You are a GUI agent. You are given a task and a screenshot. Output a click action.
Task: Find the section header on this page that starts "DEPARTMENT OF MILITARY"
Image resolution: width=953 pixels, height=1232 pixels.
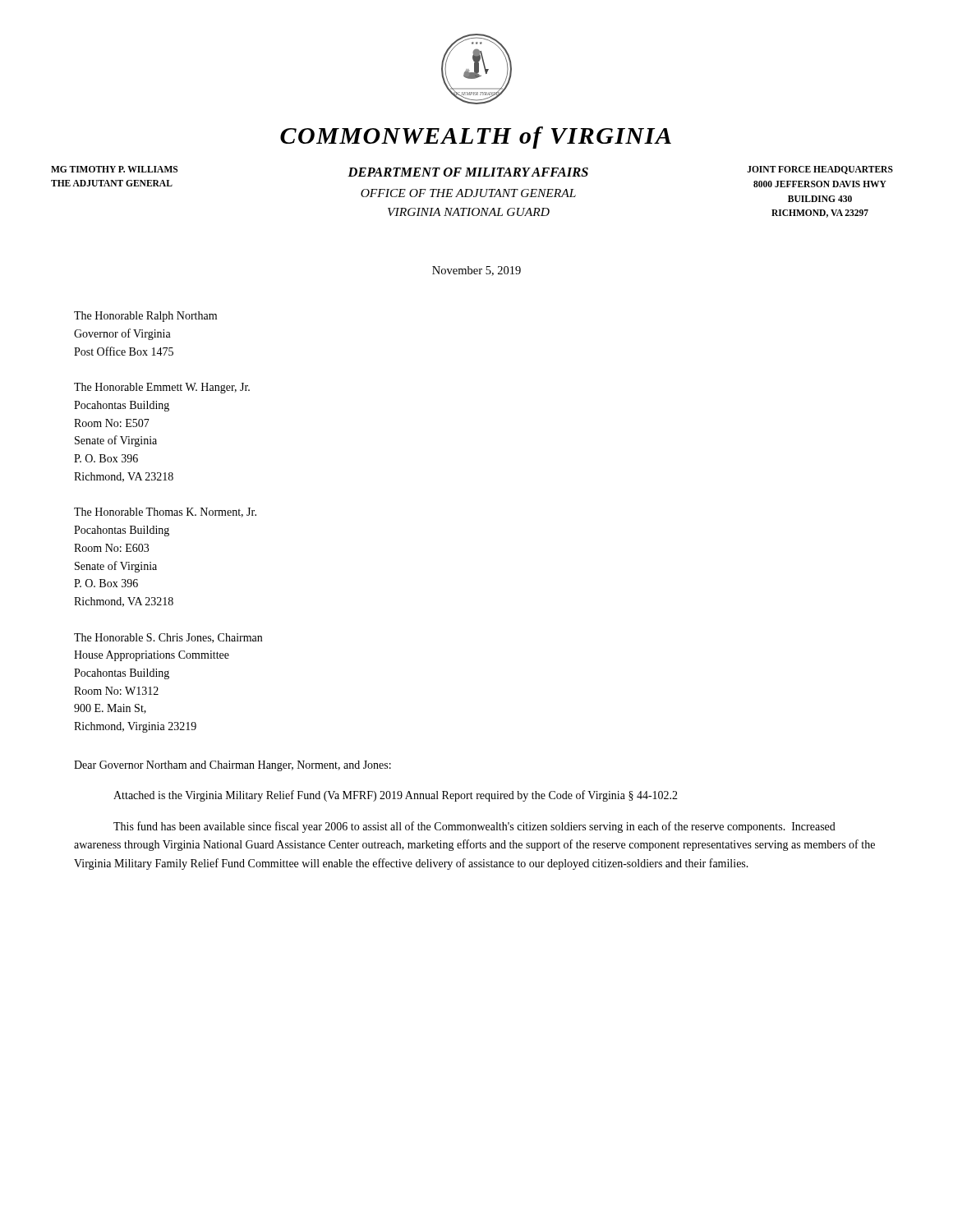click(468, 192)
